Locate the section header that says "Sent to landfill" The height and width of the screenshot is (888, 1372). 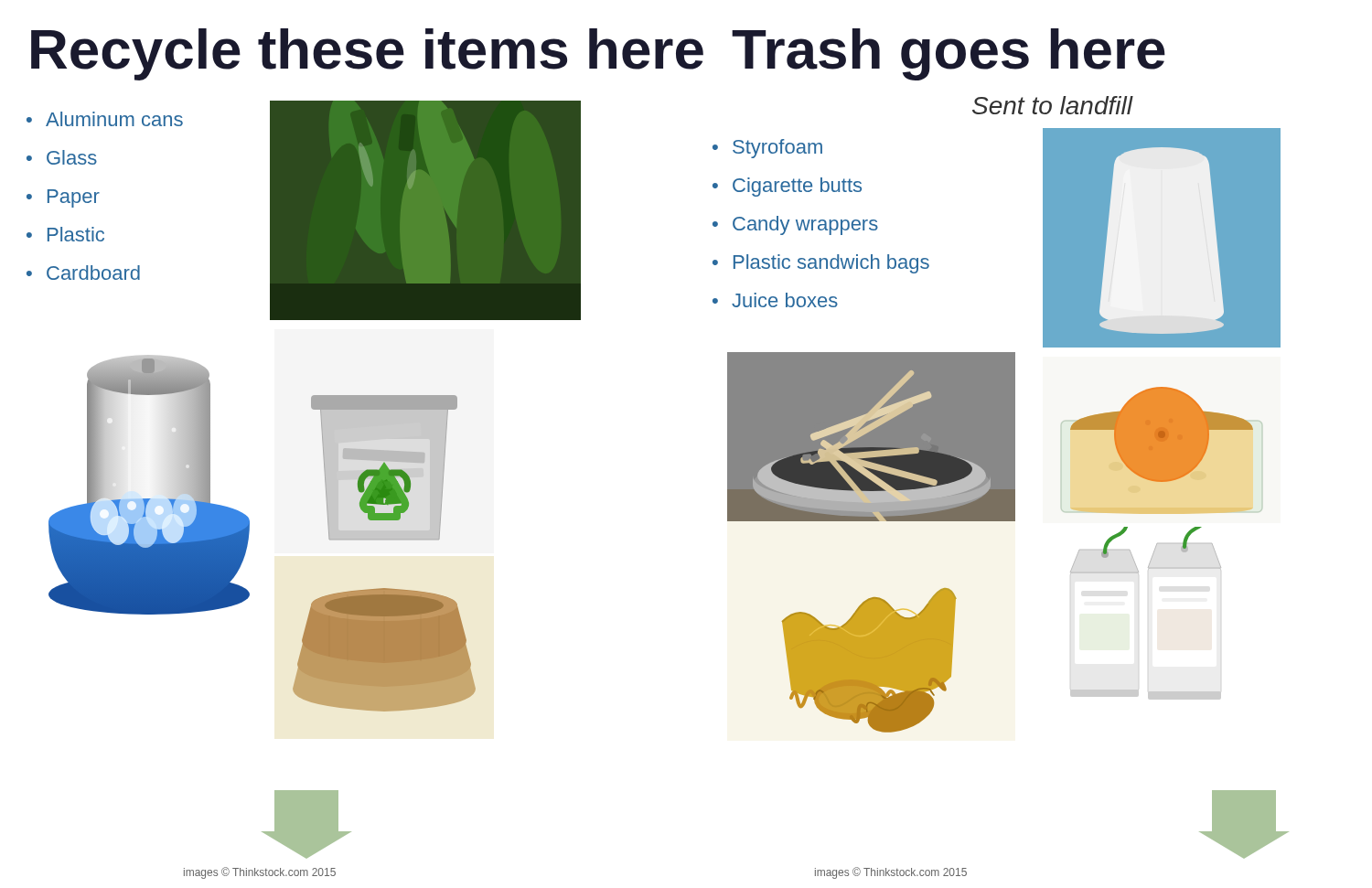1052,106
